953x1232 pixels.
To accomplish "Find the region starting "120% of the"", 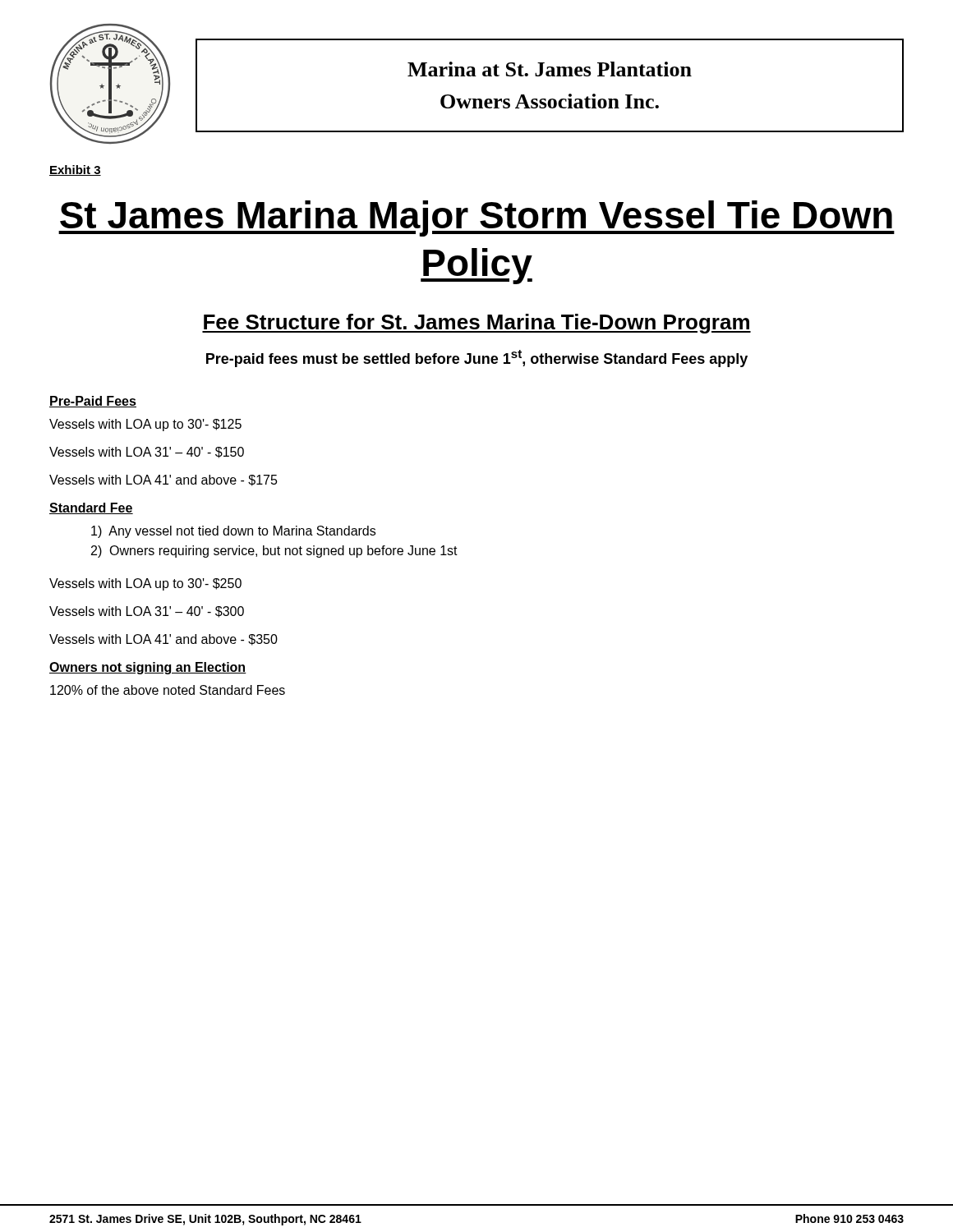I will coord(167,690).
